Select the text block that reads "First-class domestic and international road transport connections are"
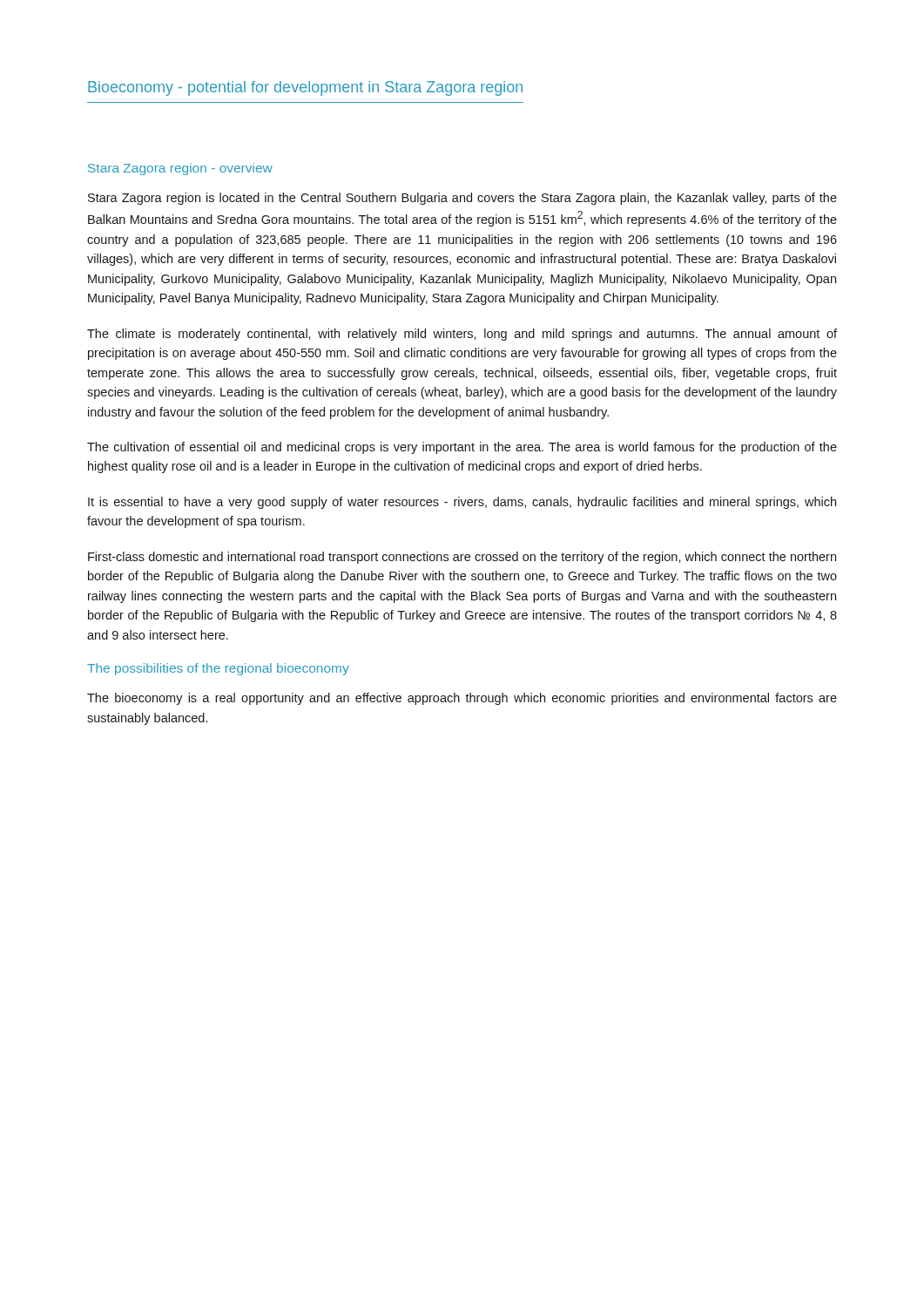Viewport: 924px width, 1307px height. coord(462,596)
